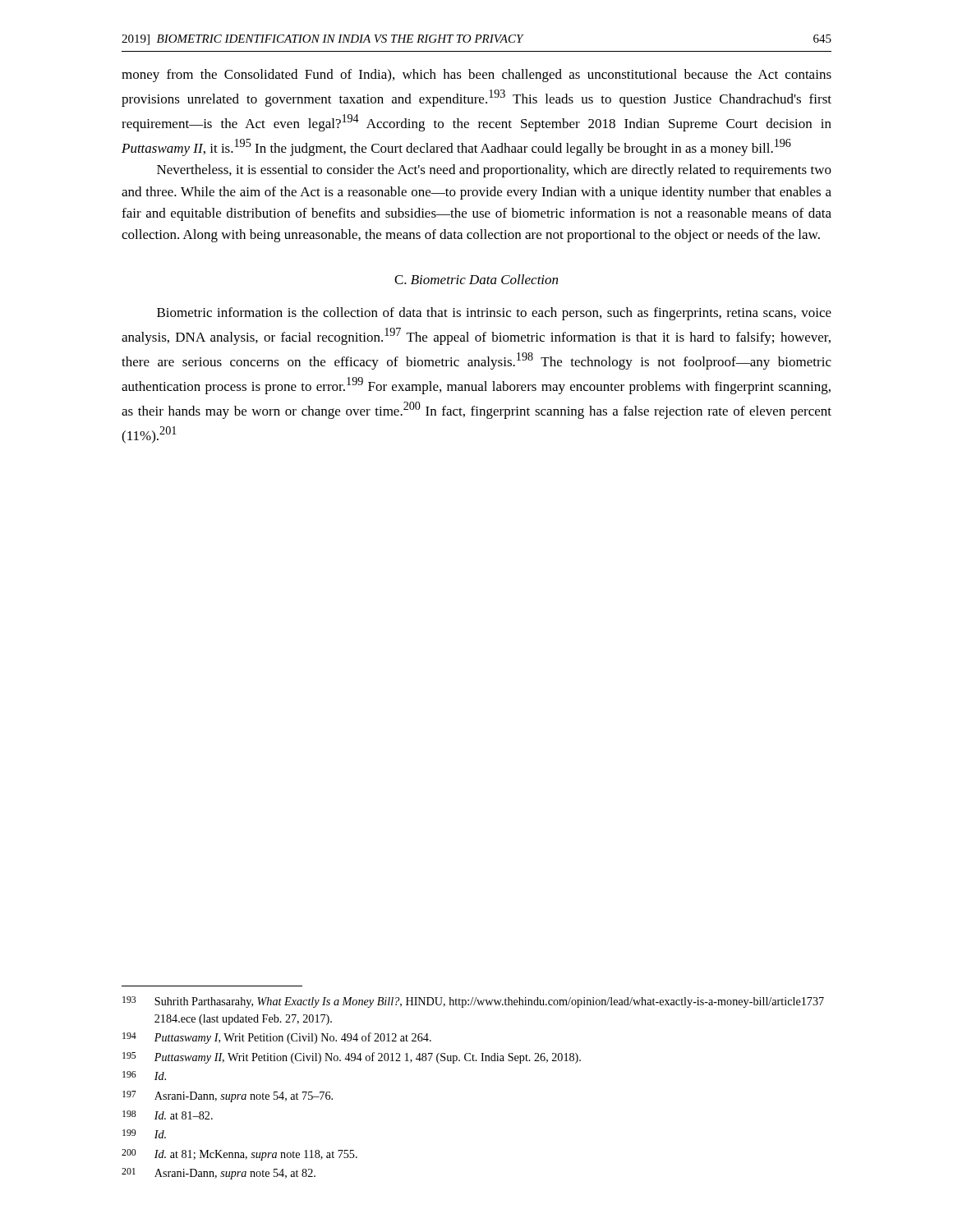Locate the text block containing "Biometric information is the collection"

[x=476, y=374]
